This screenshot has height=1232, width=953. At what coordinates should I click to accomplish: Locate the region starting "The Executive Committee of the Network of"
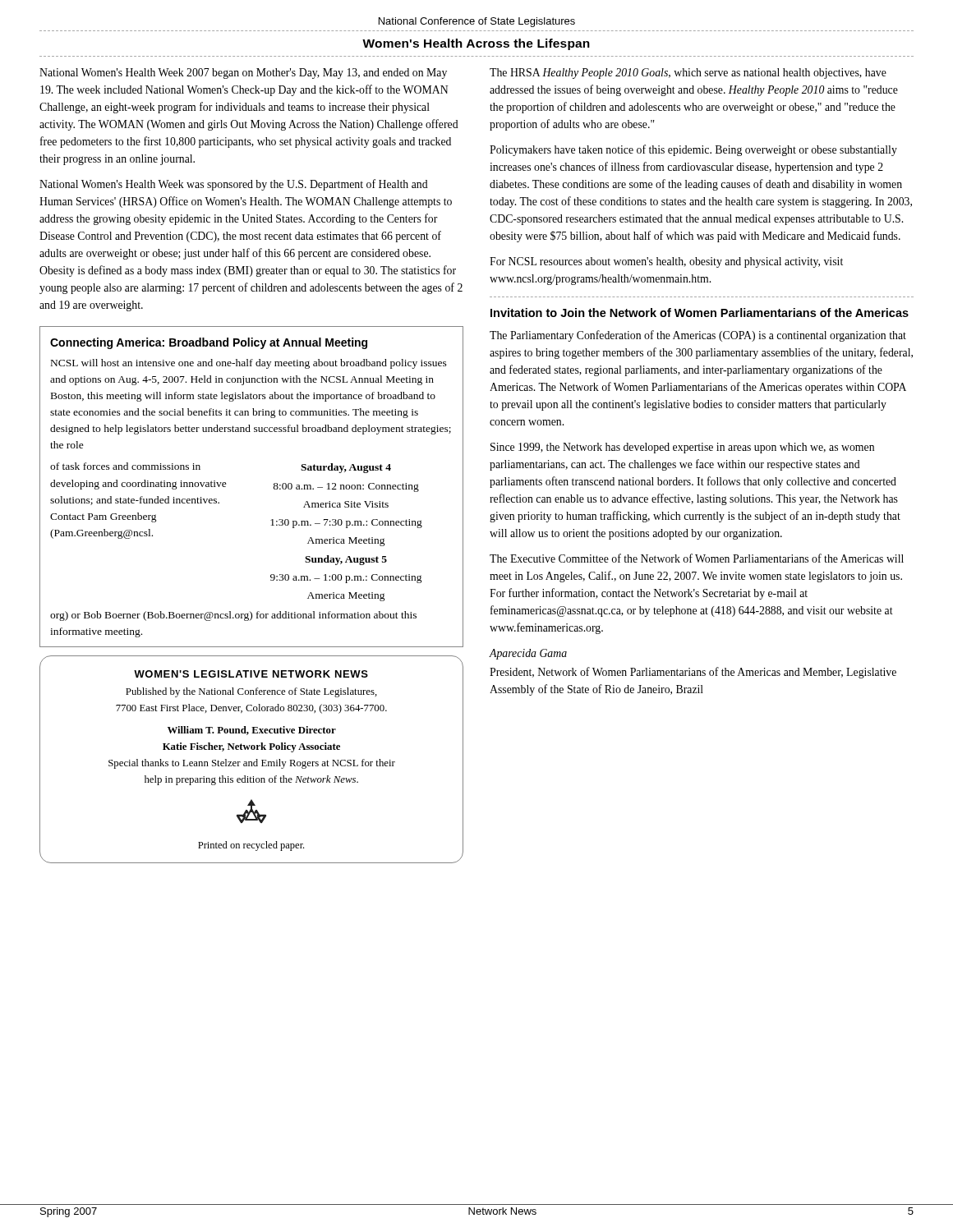point(697,593)
